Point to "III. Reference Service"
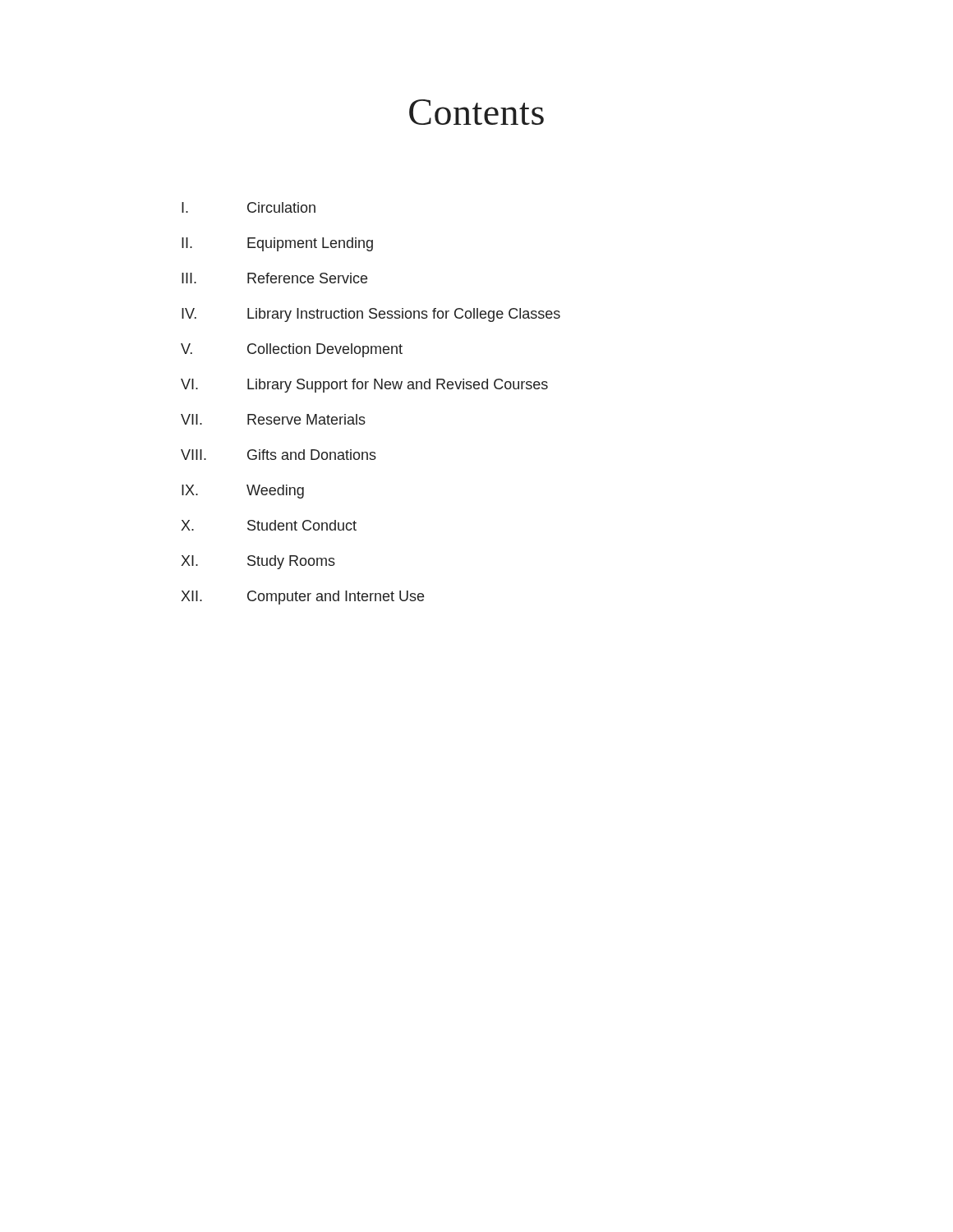This screenshot has height=1232, width=953. point(274,279)
